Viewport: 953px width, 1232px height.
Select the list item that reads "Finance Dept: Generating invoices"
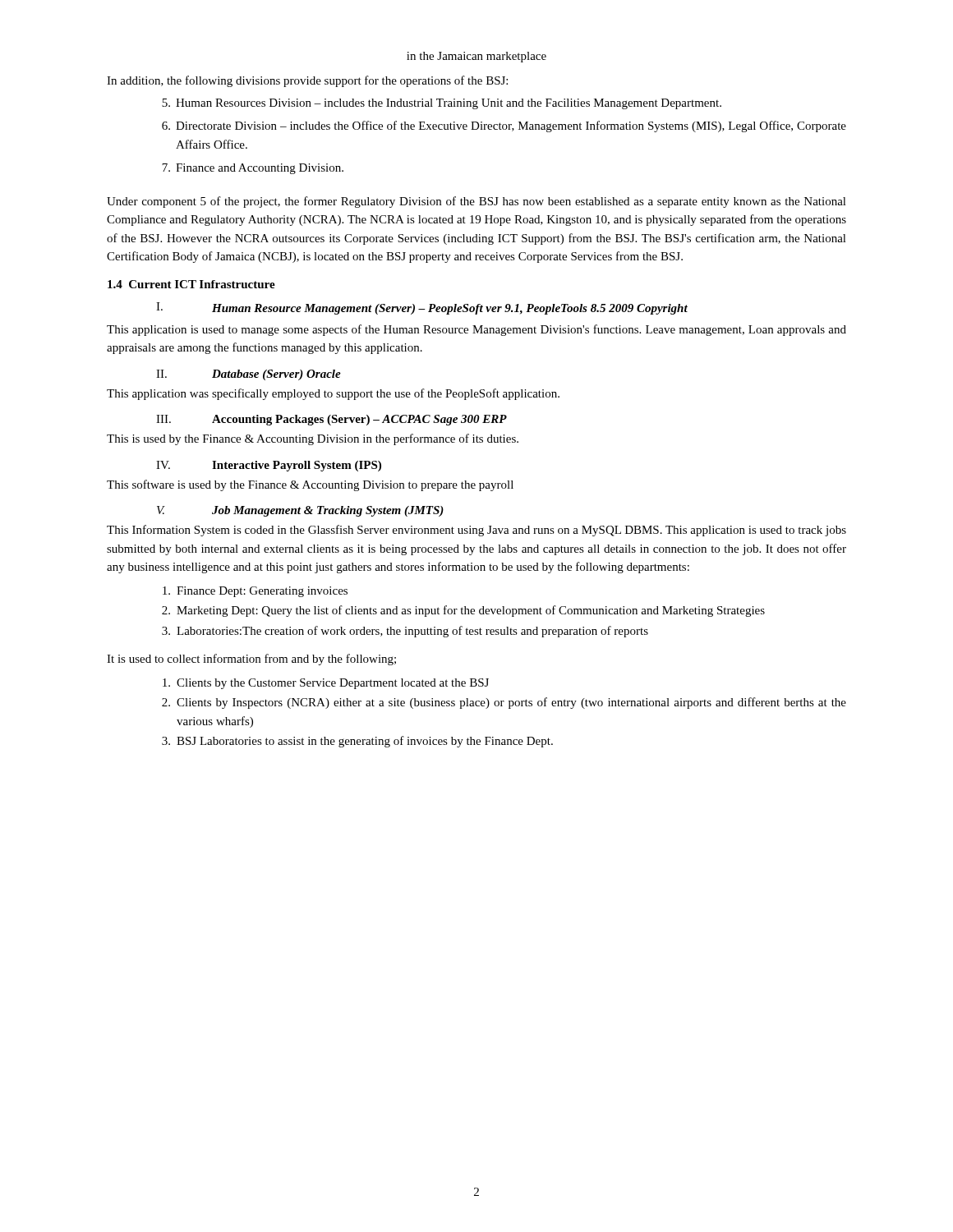tap(252, 590)
